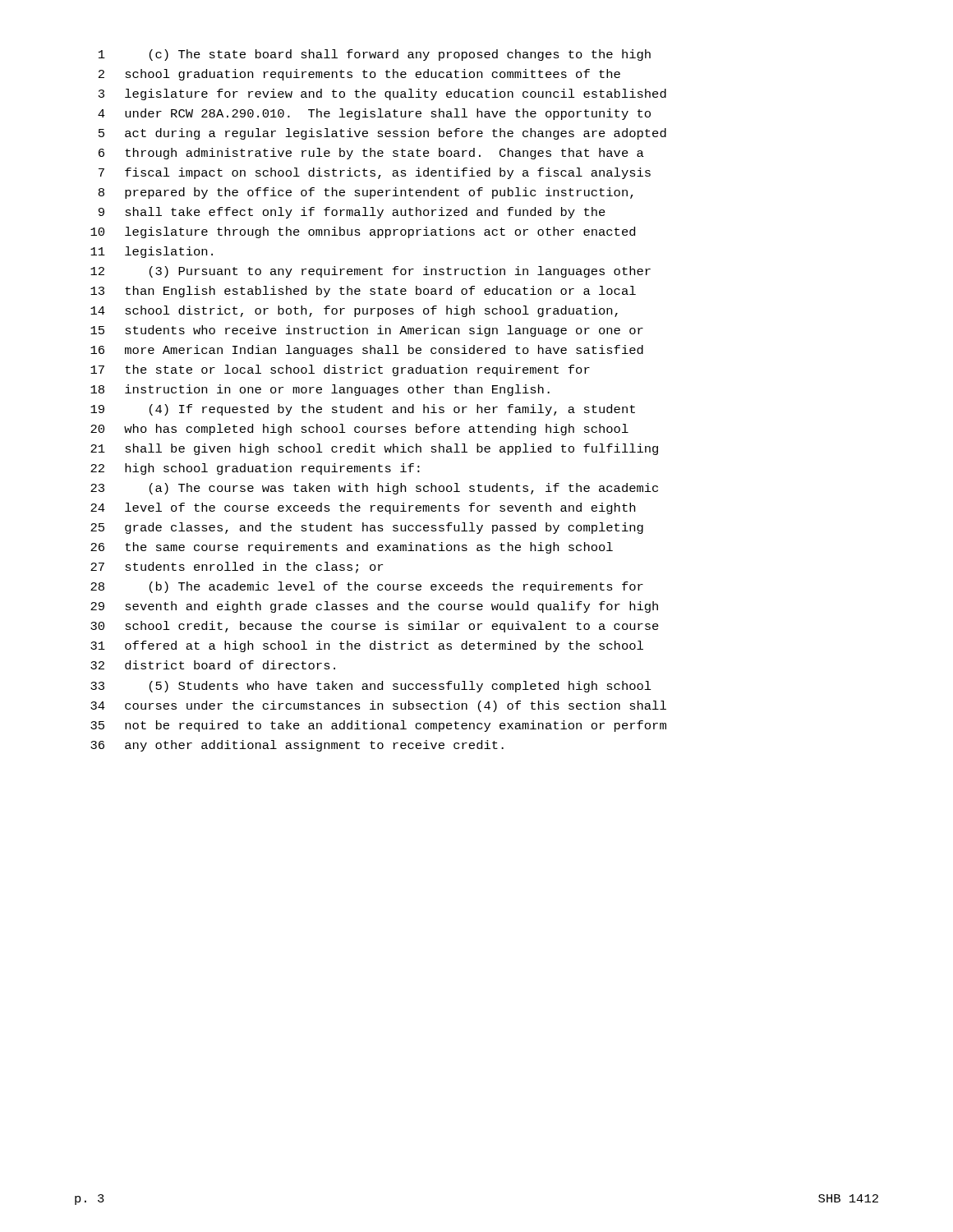Locate the element starting "33 (5) Students who"
Image resolution: width=953 pixels, height=1232 pixels.
(476, 716)
